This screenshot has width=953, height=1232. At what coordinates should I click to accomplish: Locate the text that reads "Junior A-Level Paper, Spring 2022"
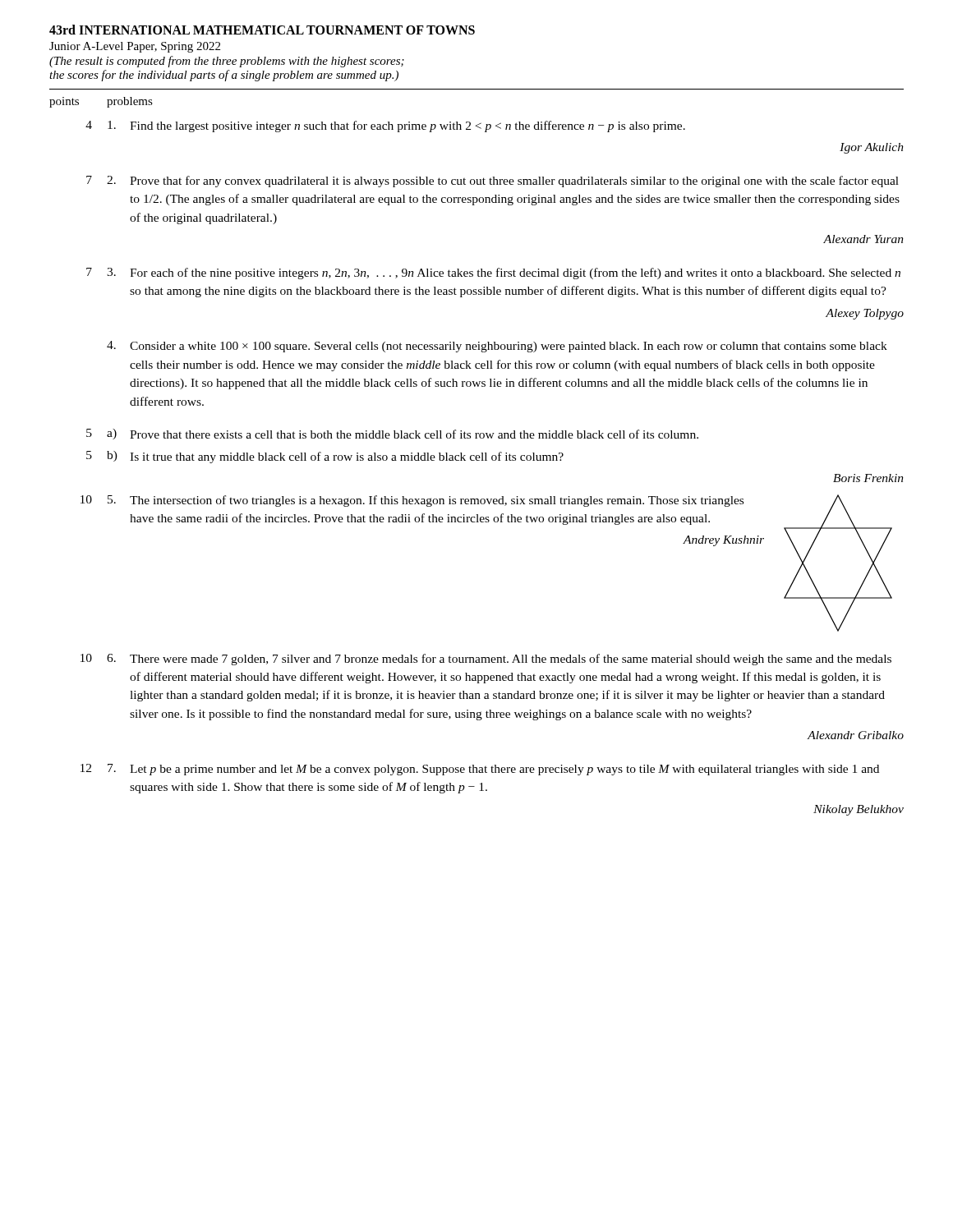click(x=135, y=46)
